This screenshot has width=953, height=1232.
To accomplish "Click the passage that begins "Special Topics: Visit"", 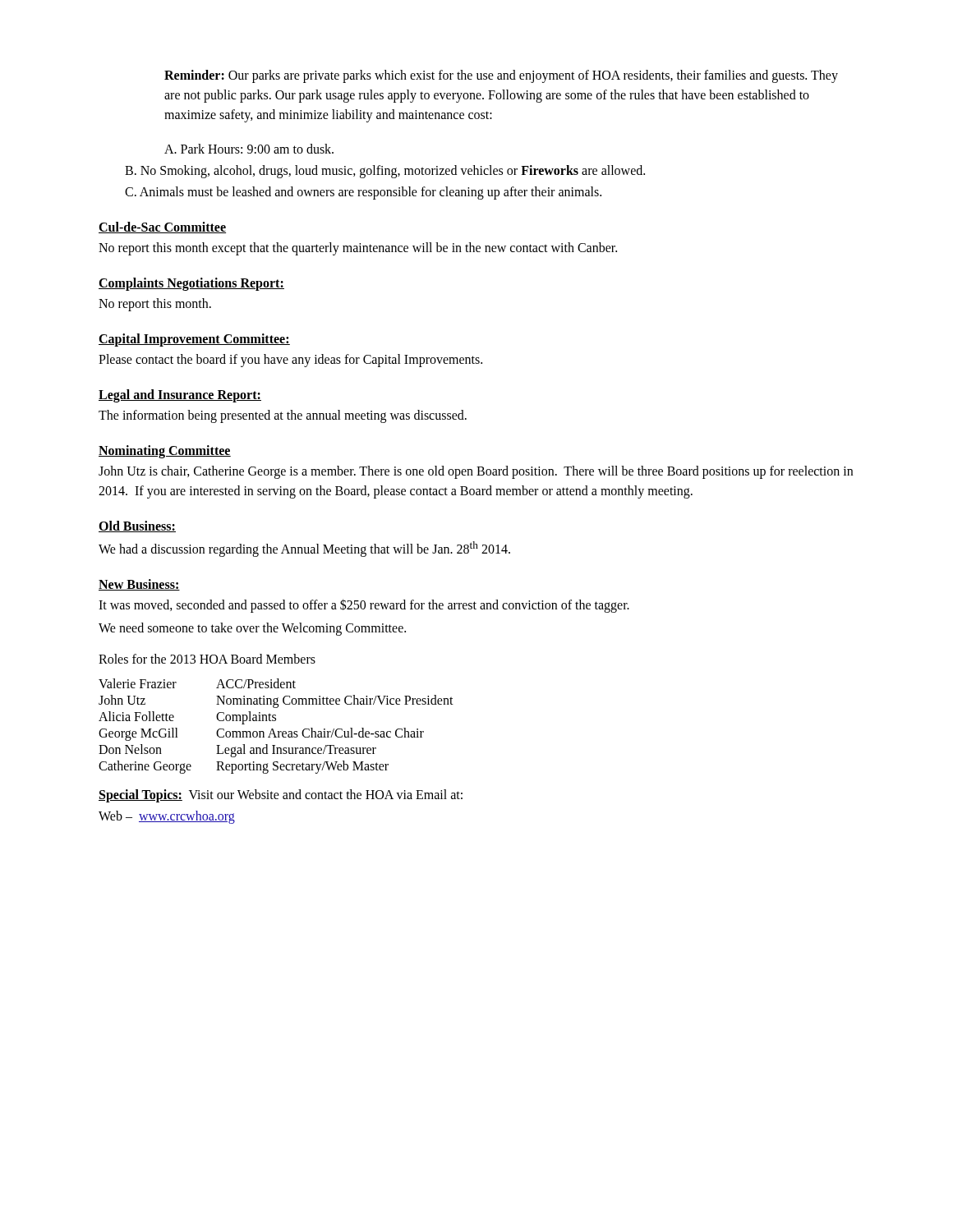I will coord(281,805).
